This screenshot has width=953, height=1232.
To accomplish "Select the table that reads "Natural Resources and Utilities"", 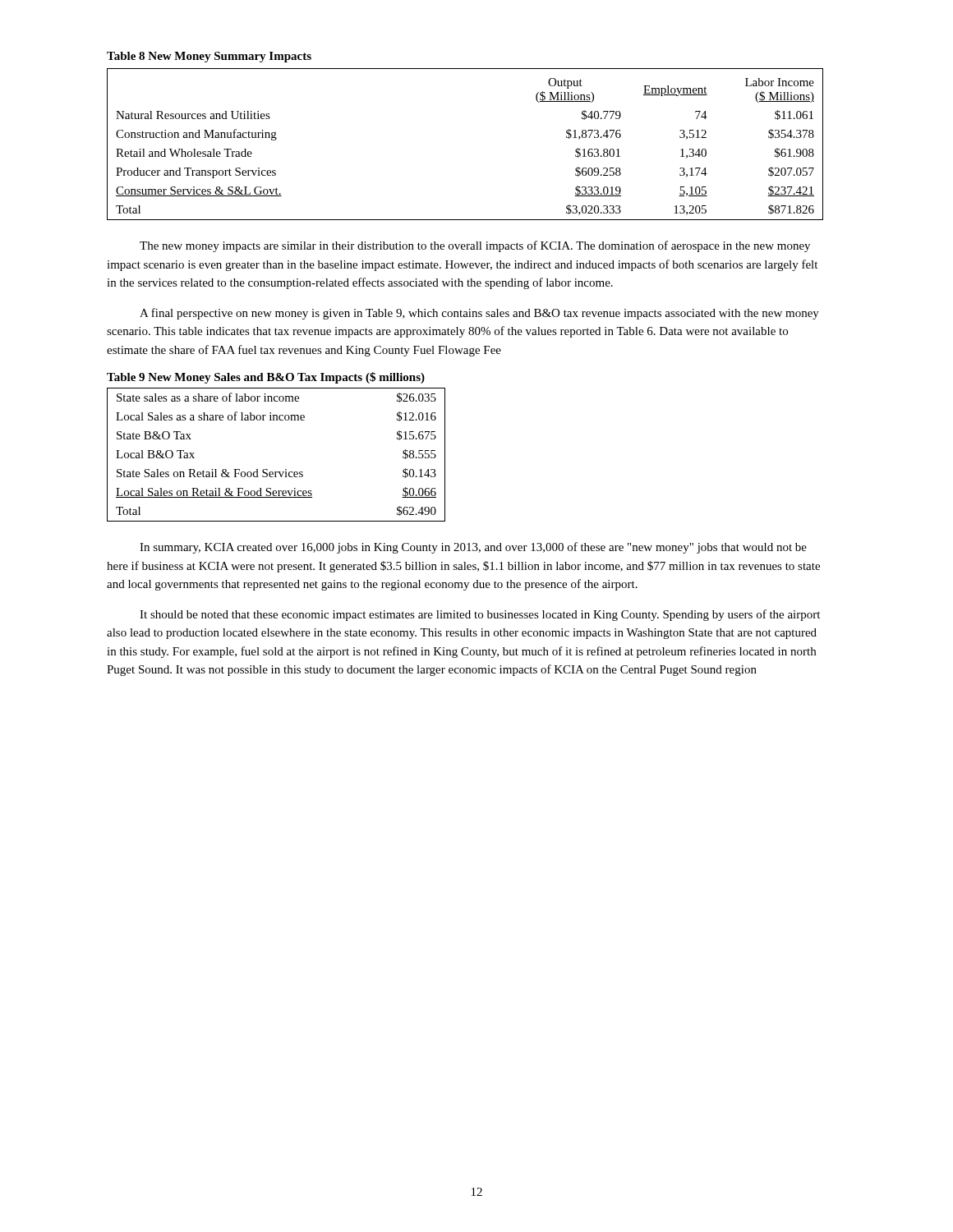I will [465, 144].
